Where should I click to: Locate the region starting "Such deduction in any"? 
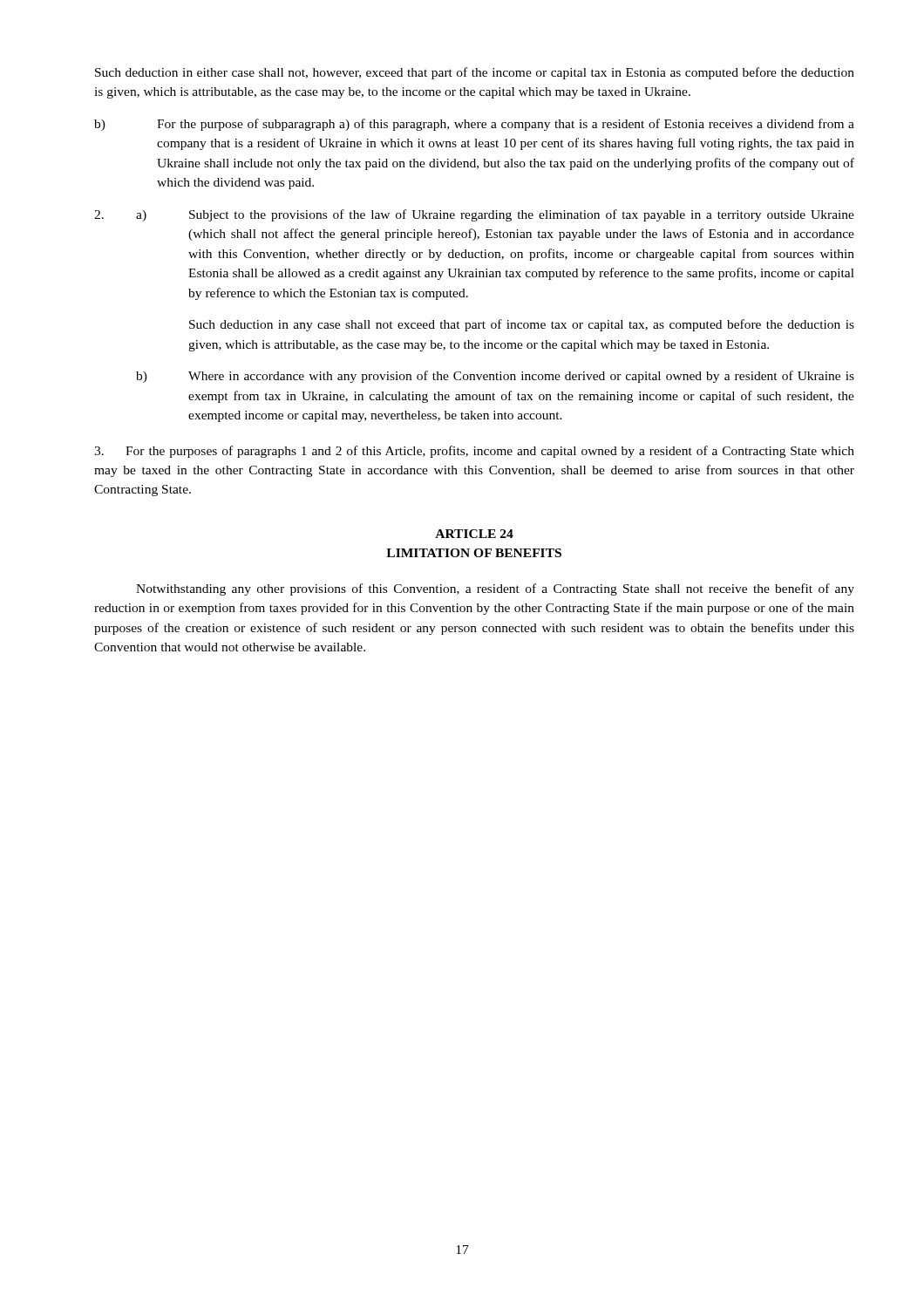[521, 334]
